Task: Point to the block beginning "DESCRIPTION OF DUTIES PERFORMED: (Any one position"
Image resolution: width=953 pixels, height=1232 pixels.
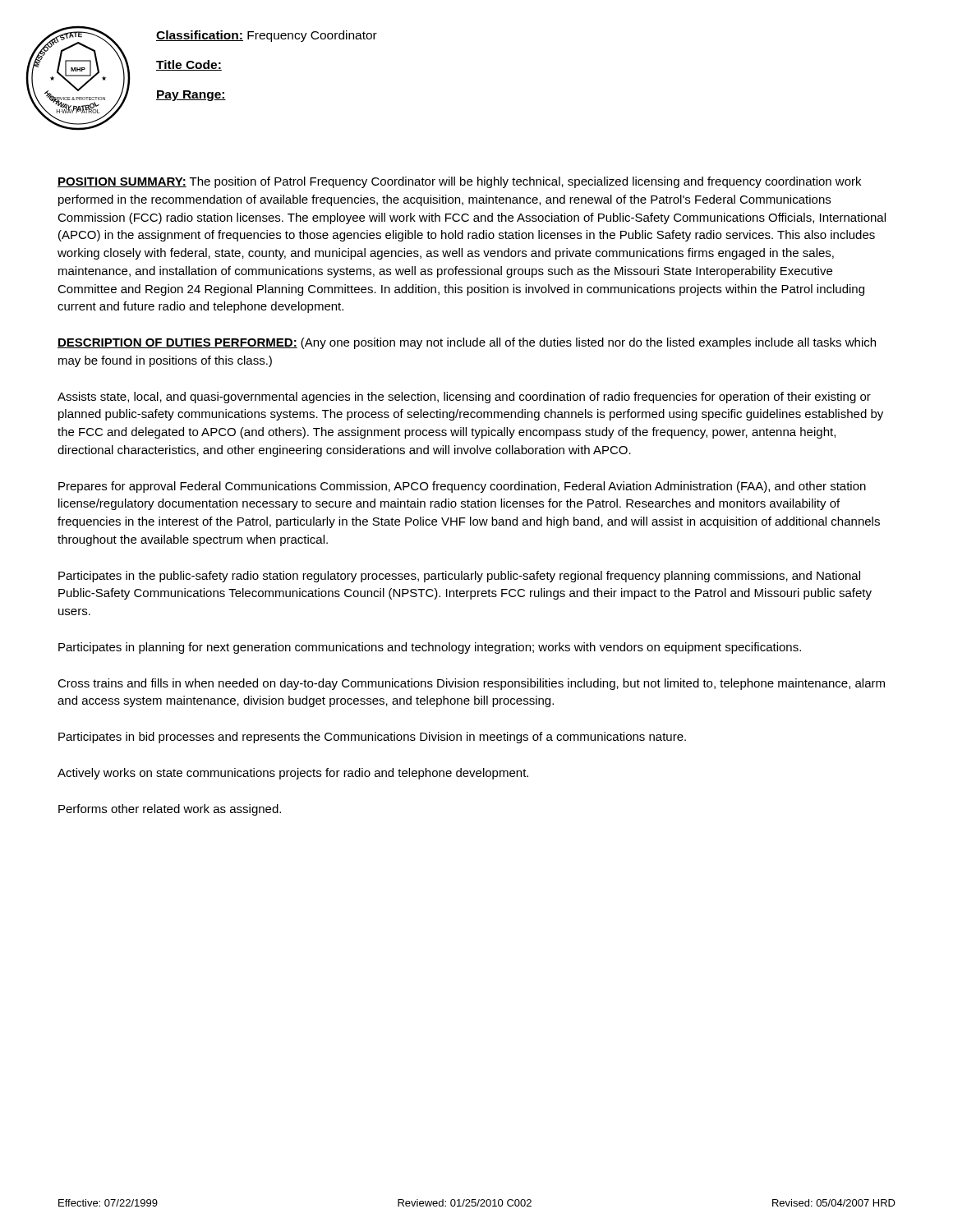Action: 476,351
